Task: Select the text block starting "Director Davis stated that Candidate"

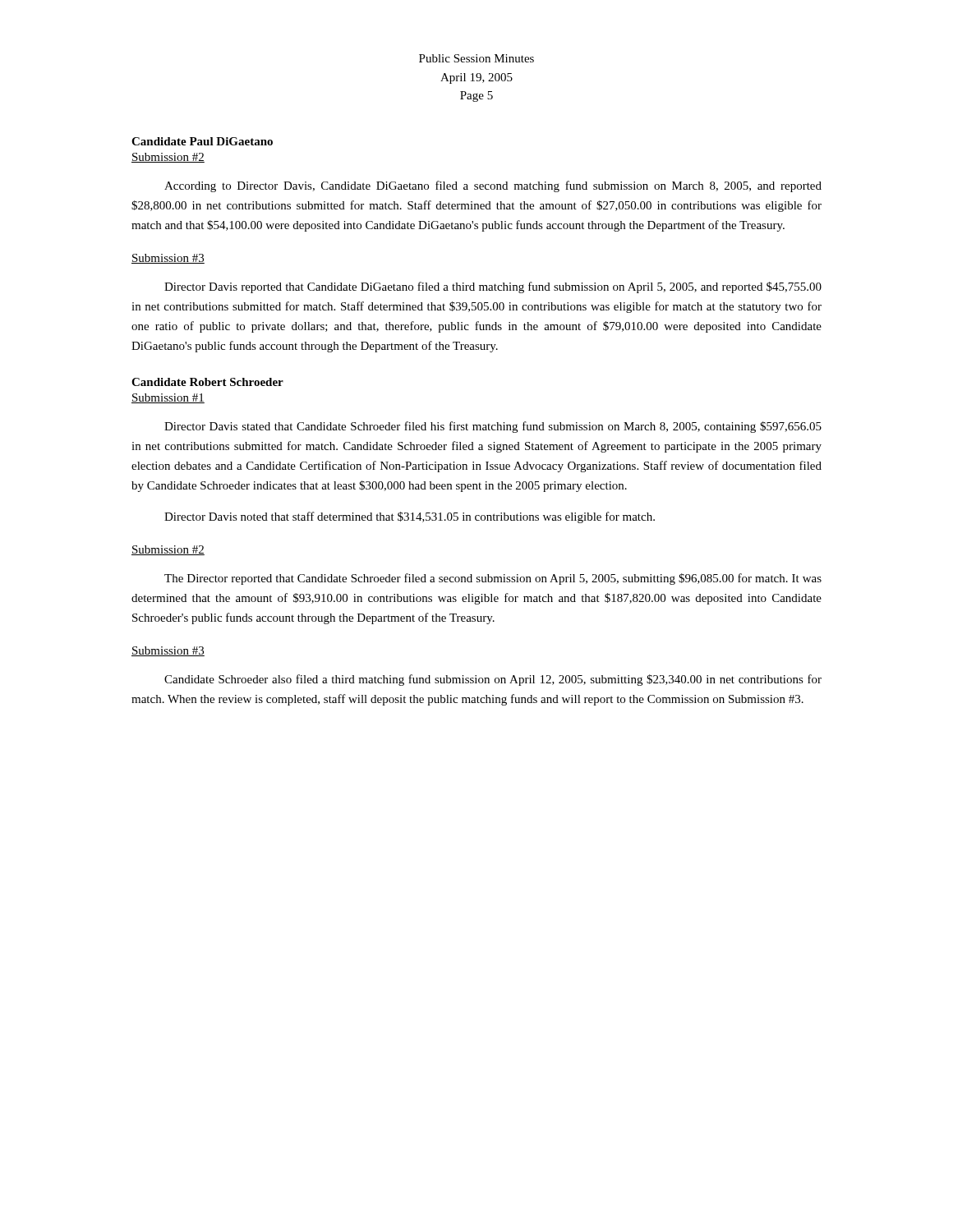Action: [x=476, y=455]
